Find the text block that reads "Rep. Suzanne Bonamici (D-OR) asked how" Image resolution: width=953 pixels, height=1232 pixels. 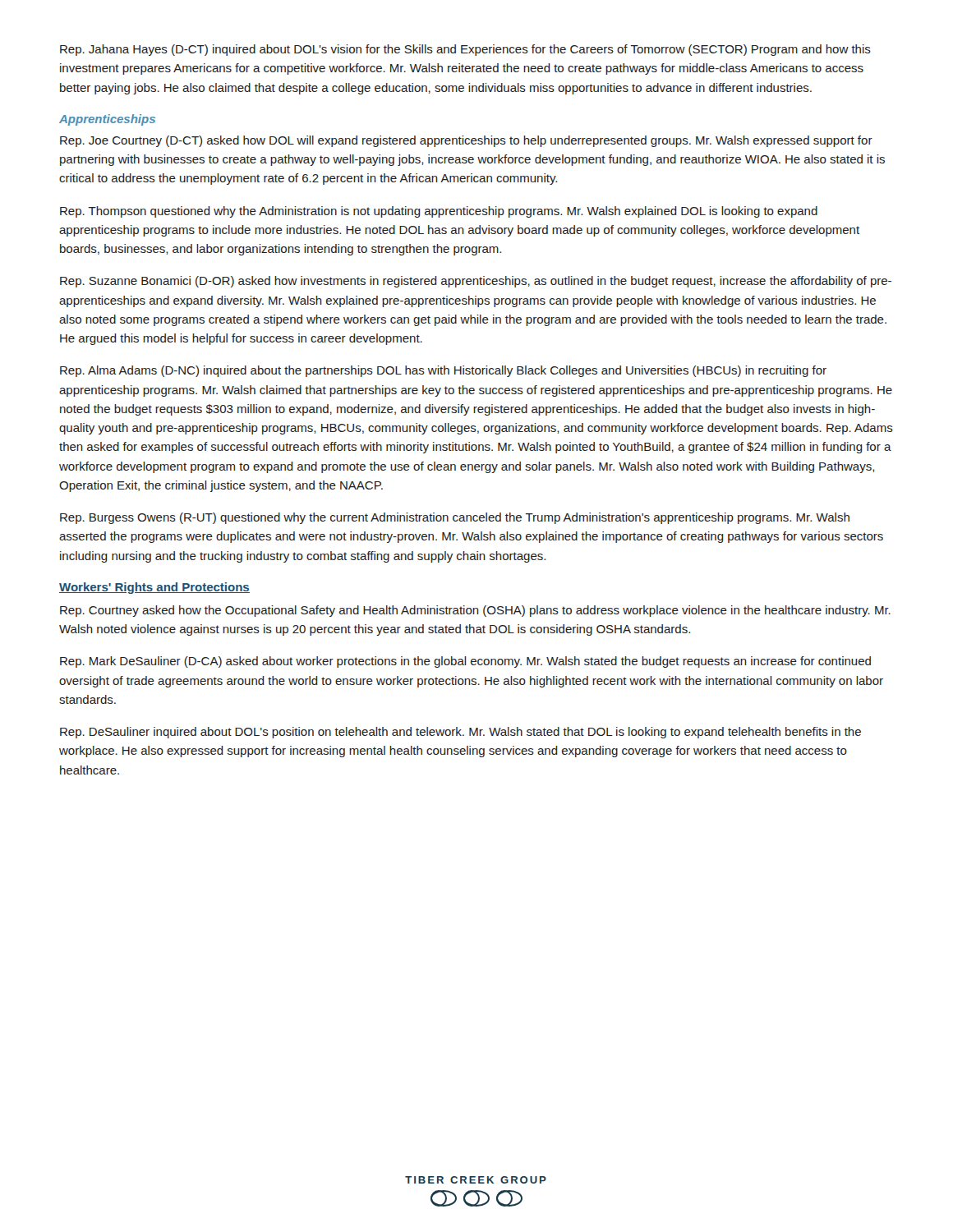476,309
